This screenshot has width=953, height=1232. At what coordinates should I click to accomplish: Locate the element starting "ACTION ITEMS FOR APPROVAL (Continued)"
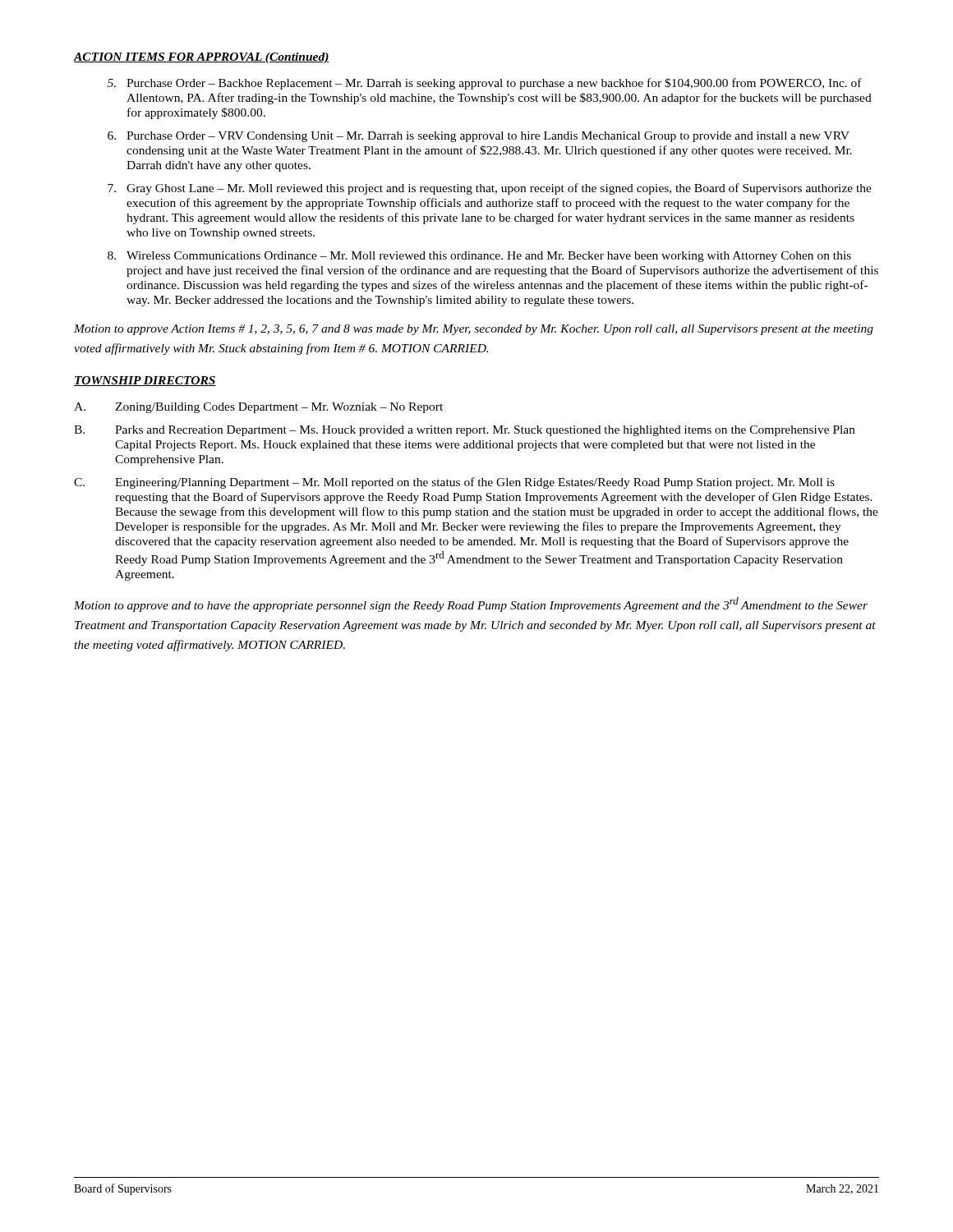click(201, 57)
